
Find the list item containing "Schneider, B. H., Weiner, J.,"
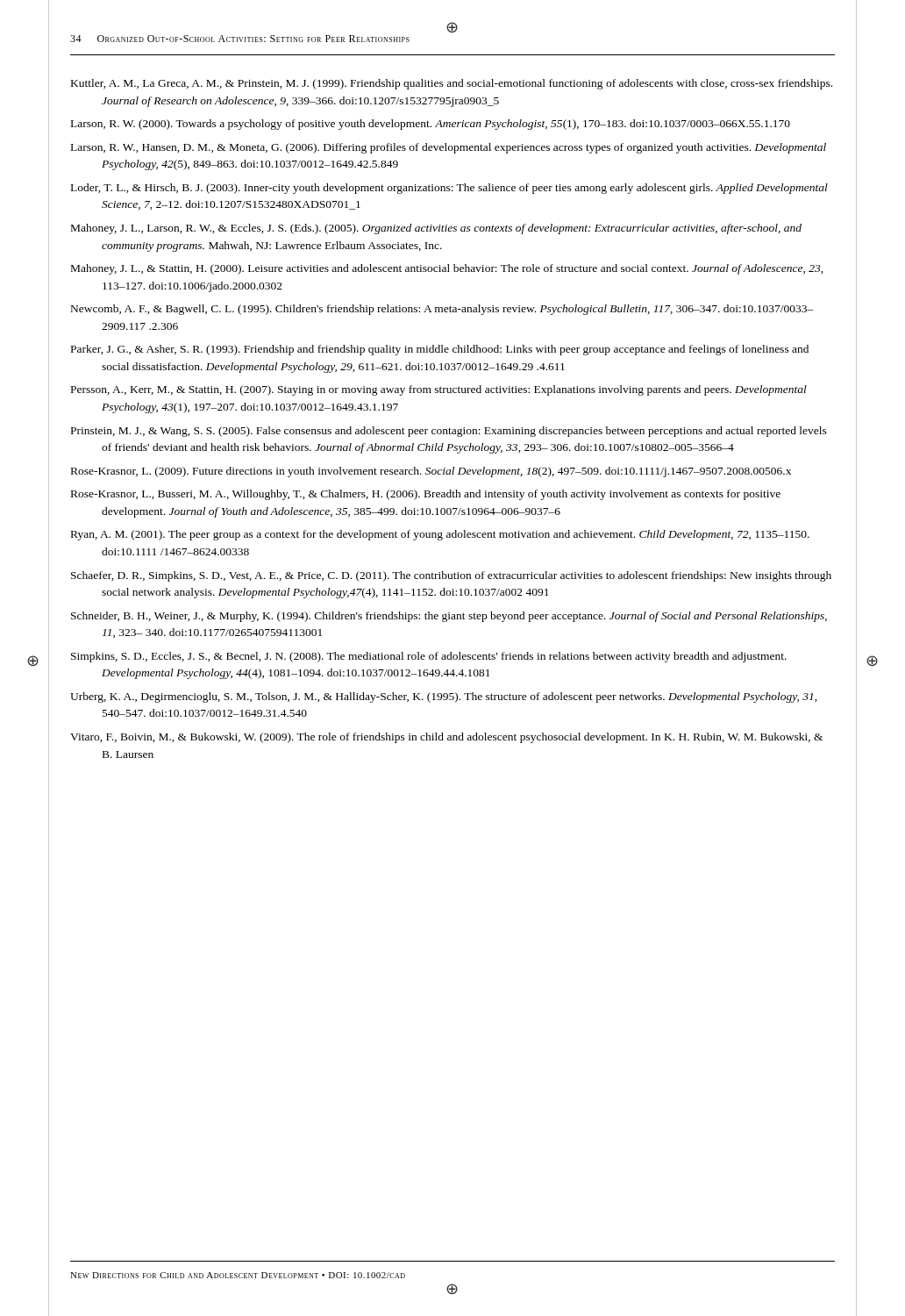(449, 624)
